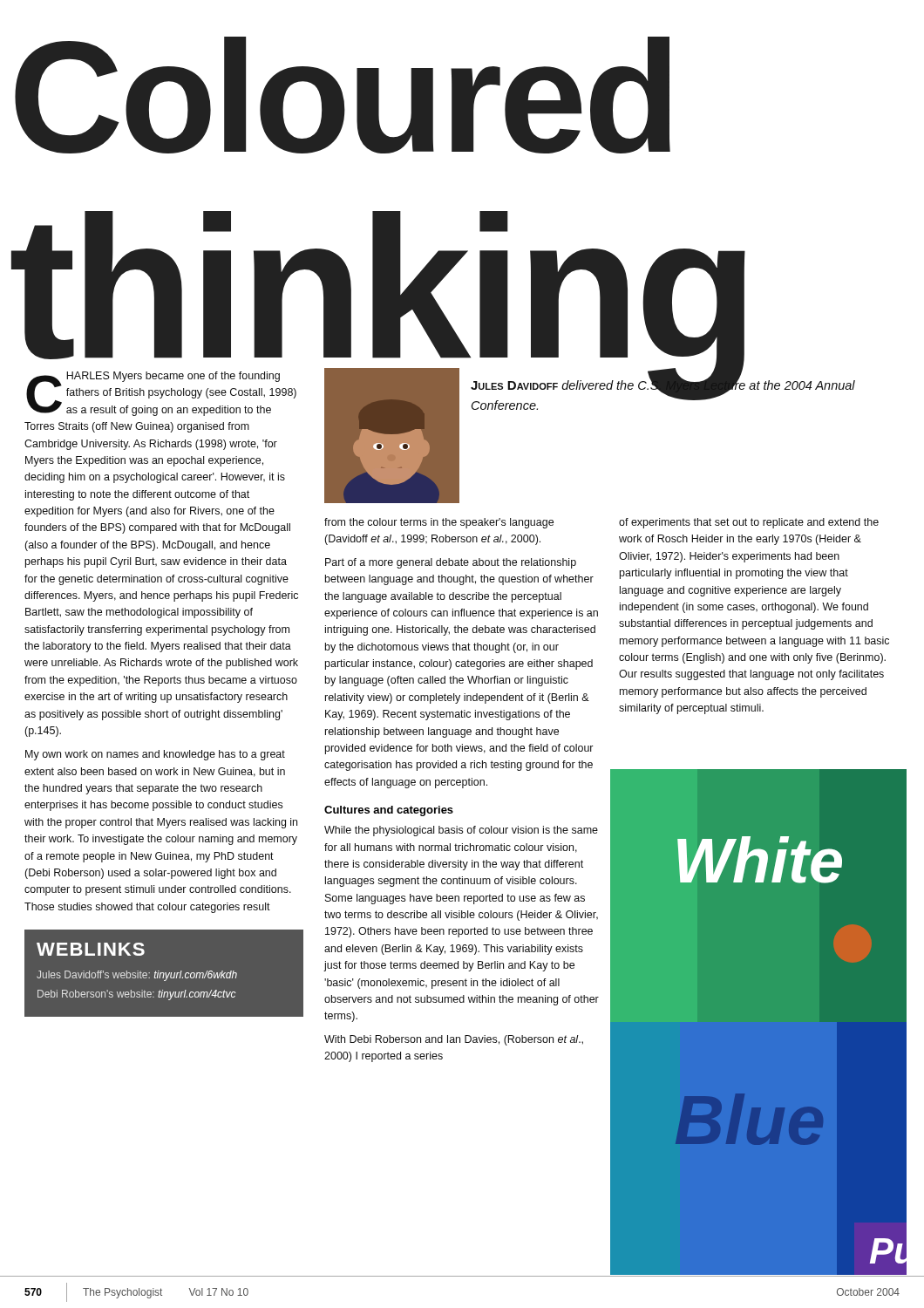
Task: Navigate to the block starting "of experiments that"
Action: pos(756,616)
